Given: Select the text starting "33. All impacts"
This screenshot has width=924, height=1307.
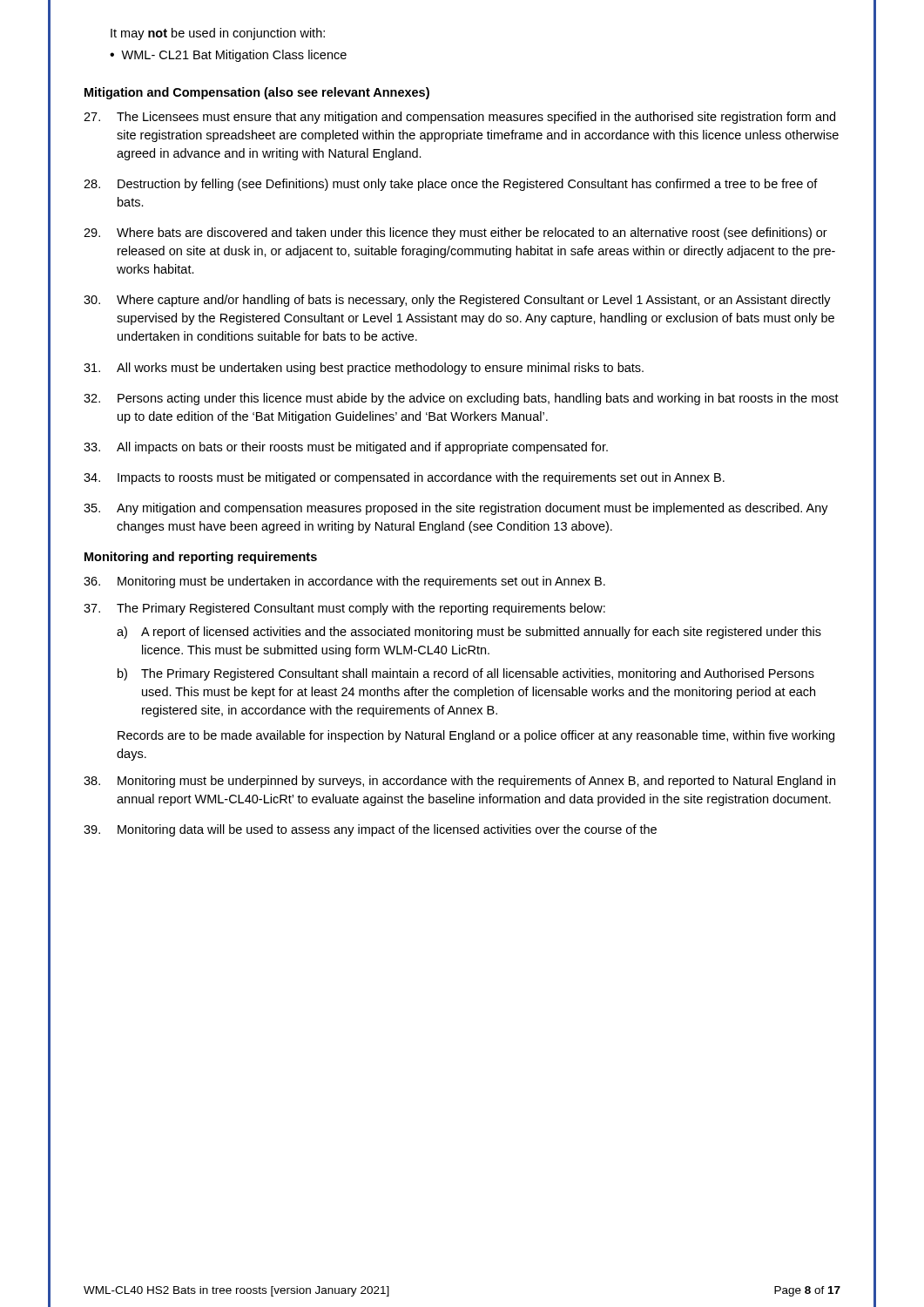Looking at the screenshot, I should pyautogui.click(x=462, y=447).
